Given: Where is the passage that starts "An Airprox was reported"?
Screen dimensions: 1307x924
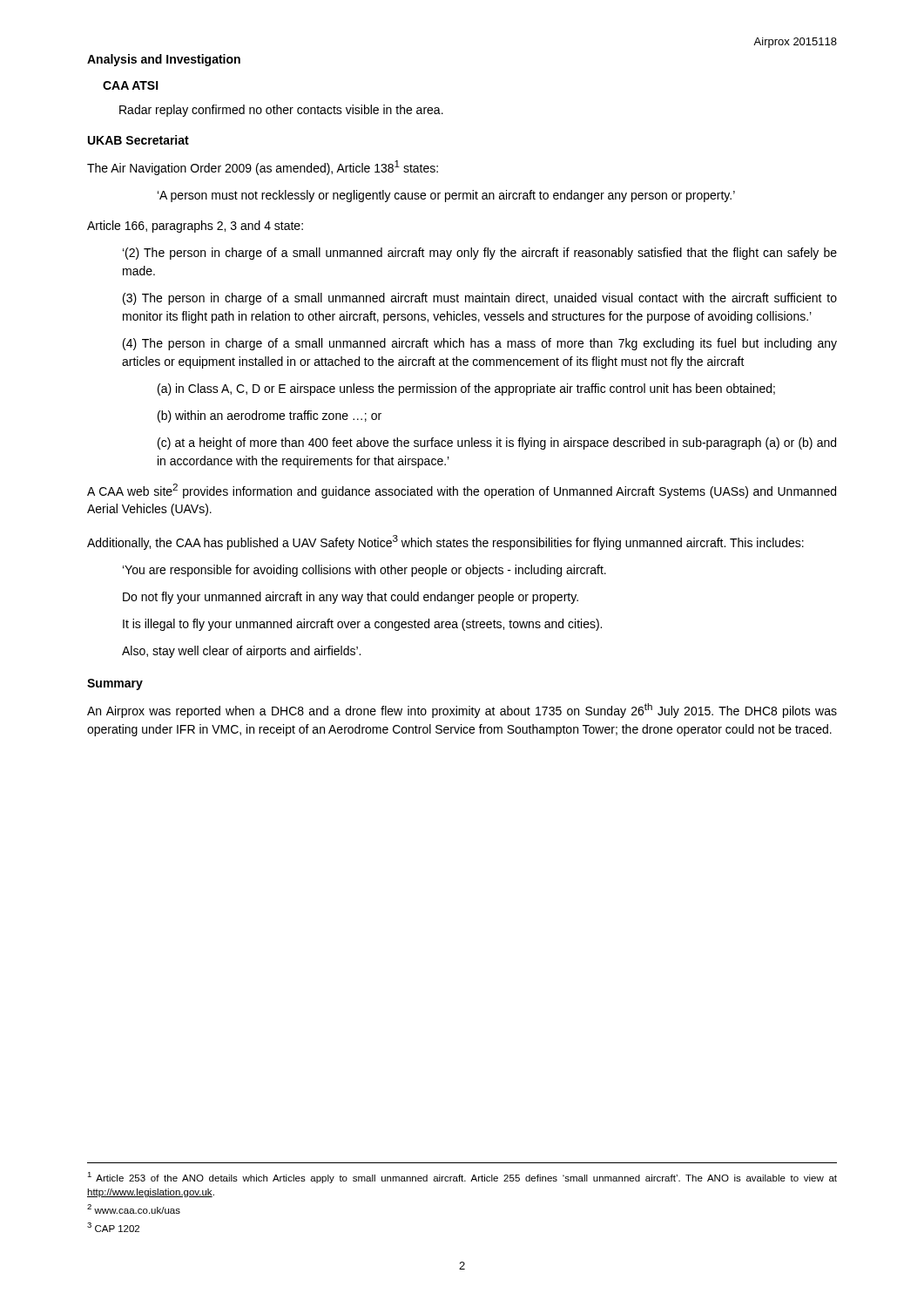Looking at the screenshot, I should [x=462, y=719].
